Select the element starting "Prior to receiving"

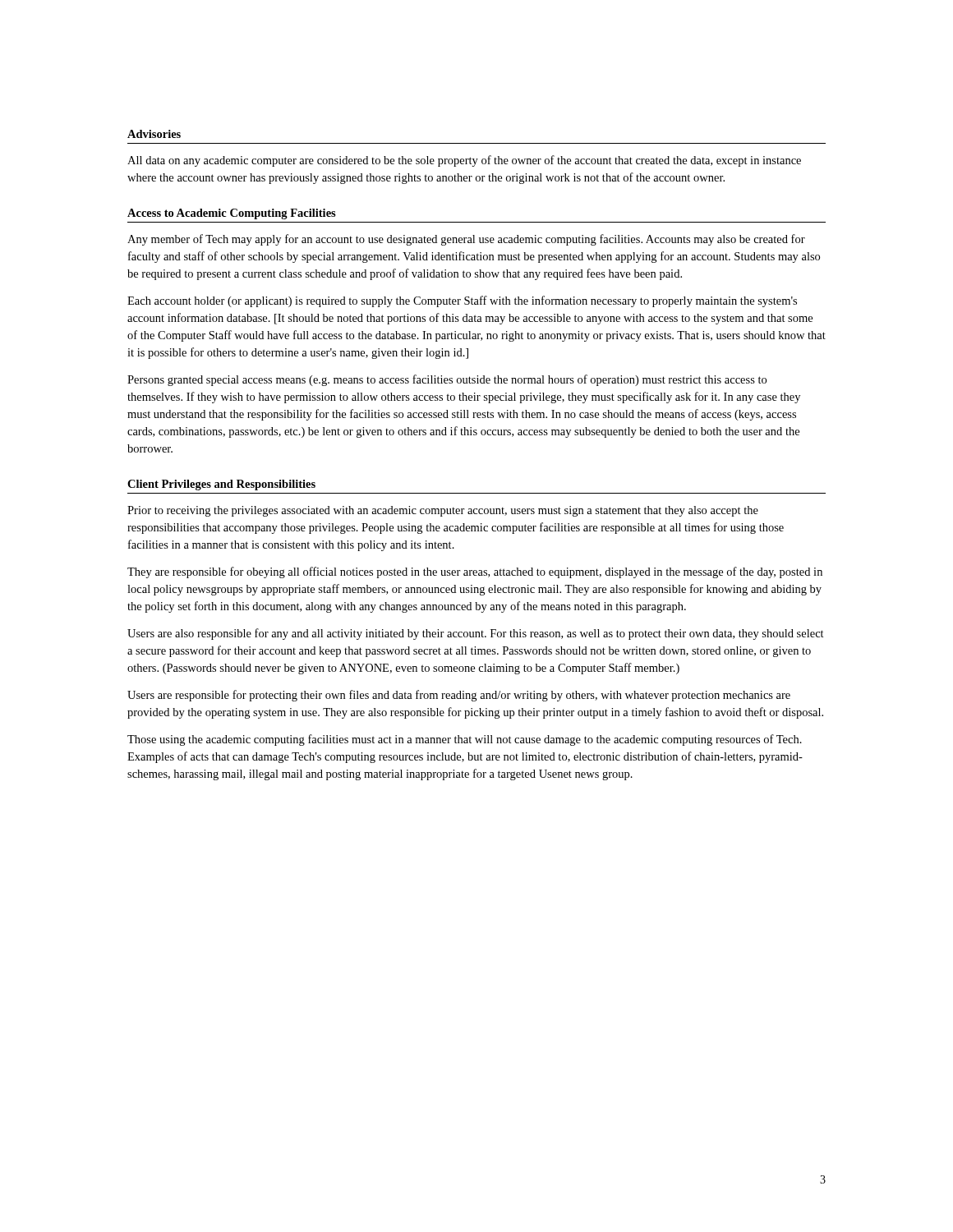pos(456,527)
